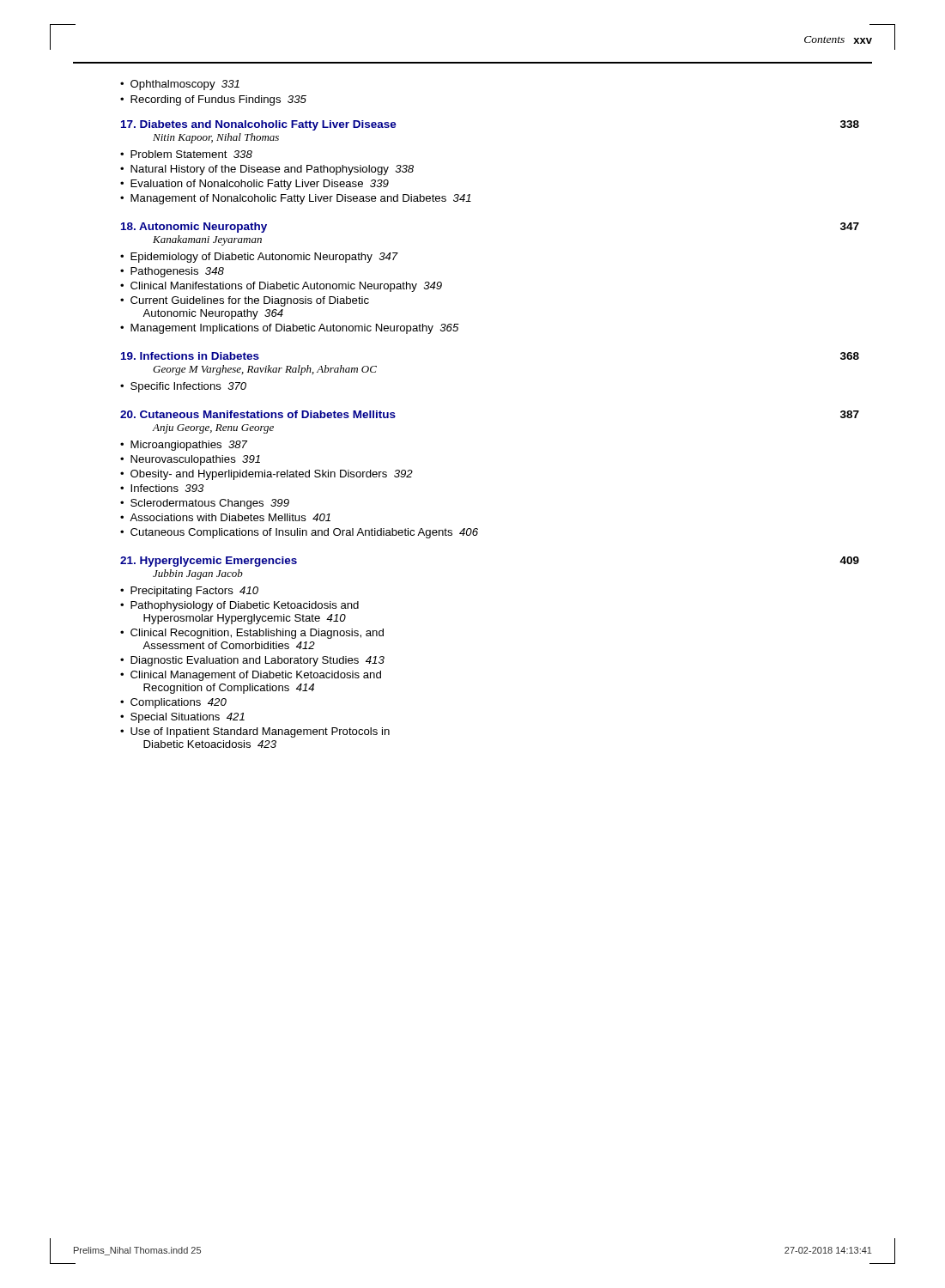Click the section header that begins "20. Cutaneous Manifestations of Diabetes Mellitus 387 Anju"
The width and height of the screenshot is (945, 1288).
coord(267,413)
